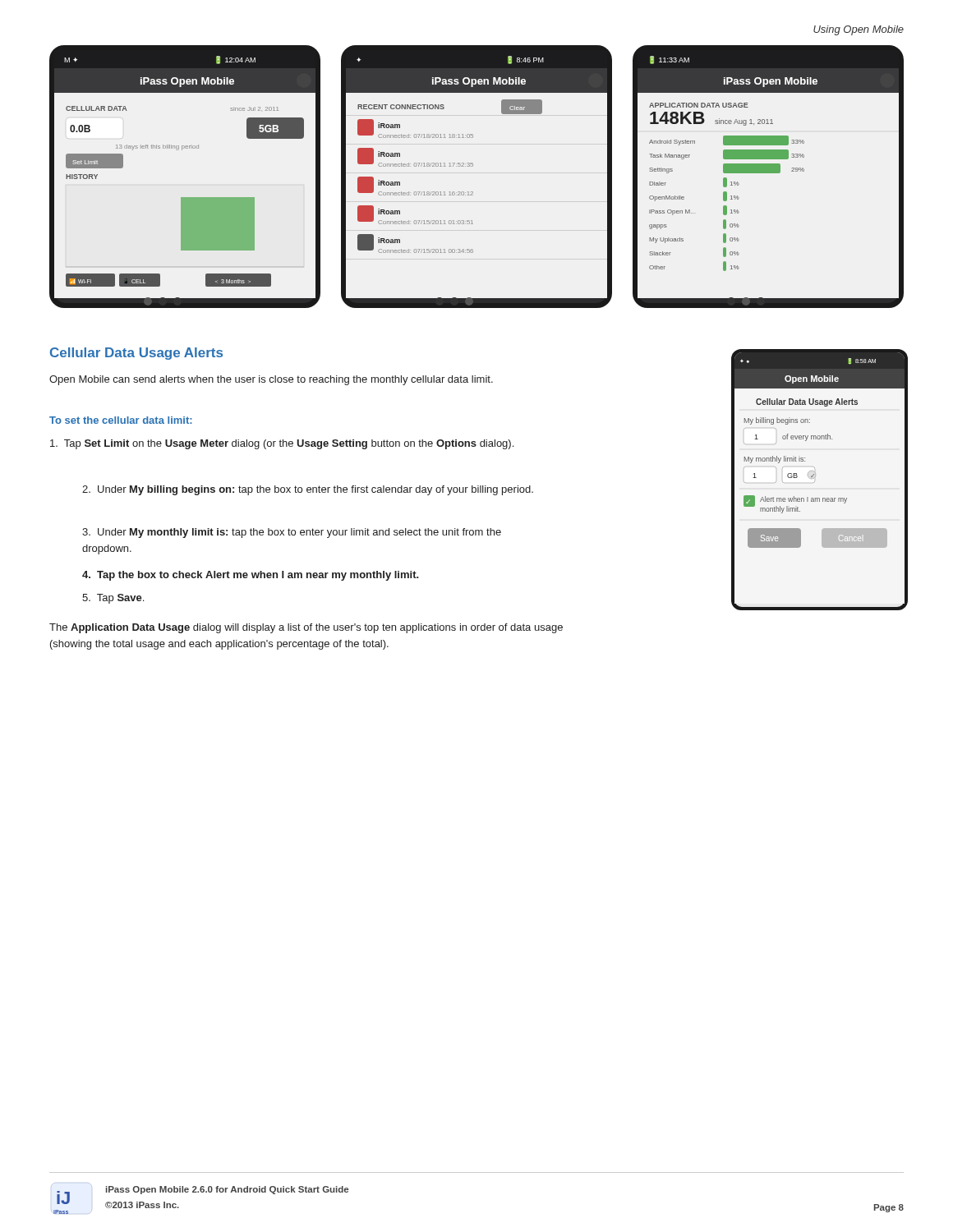
Task: Select the text starting "Open Mobile can send"
Action: tap(271, 379)
